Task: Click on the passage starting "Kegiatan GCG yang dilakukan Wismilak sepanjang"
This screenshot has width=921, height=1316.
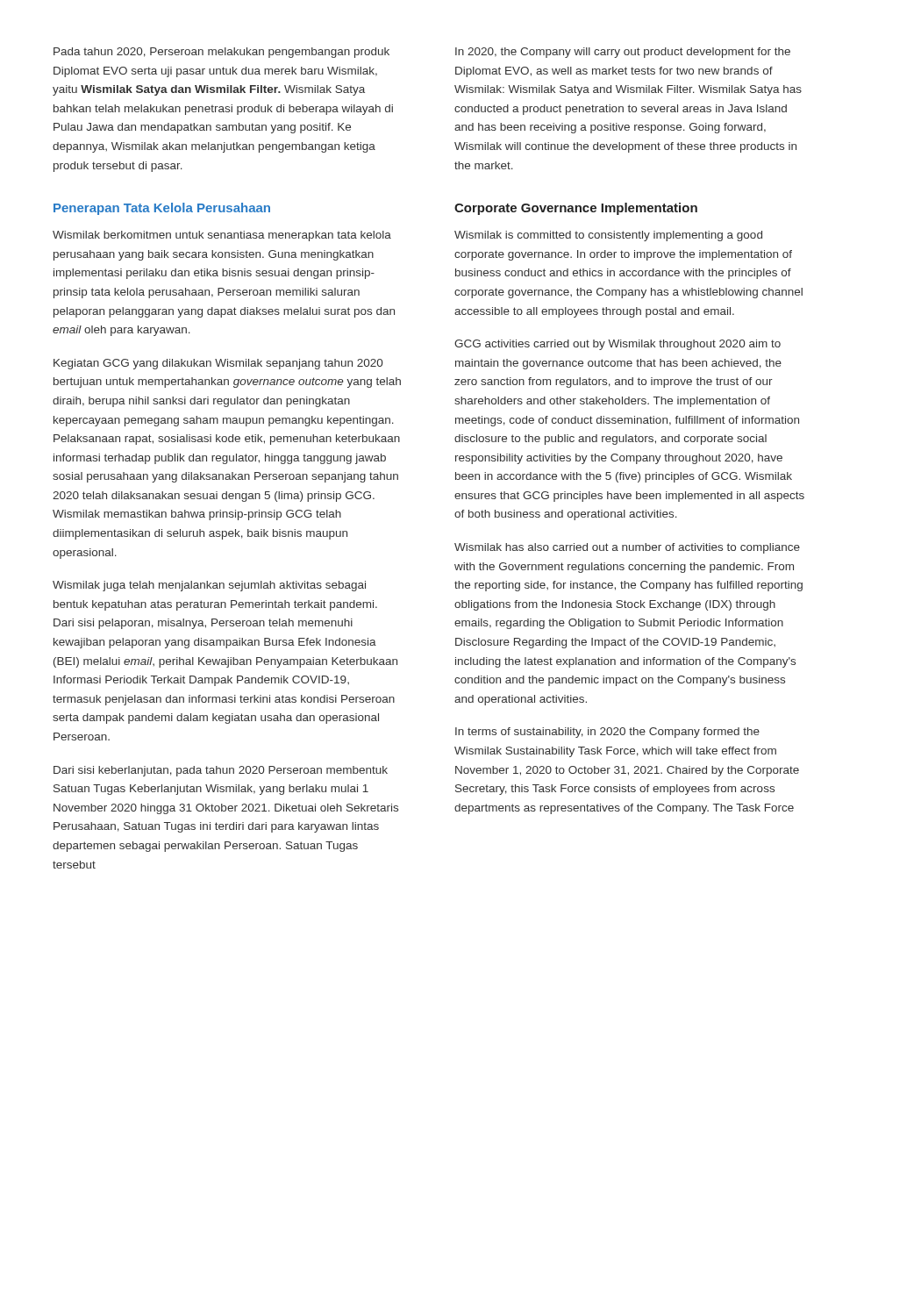Action: [227, 458]
